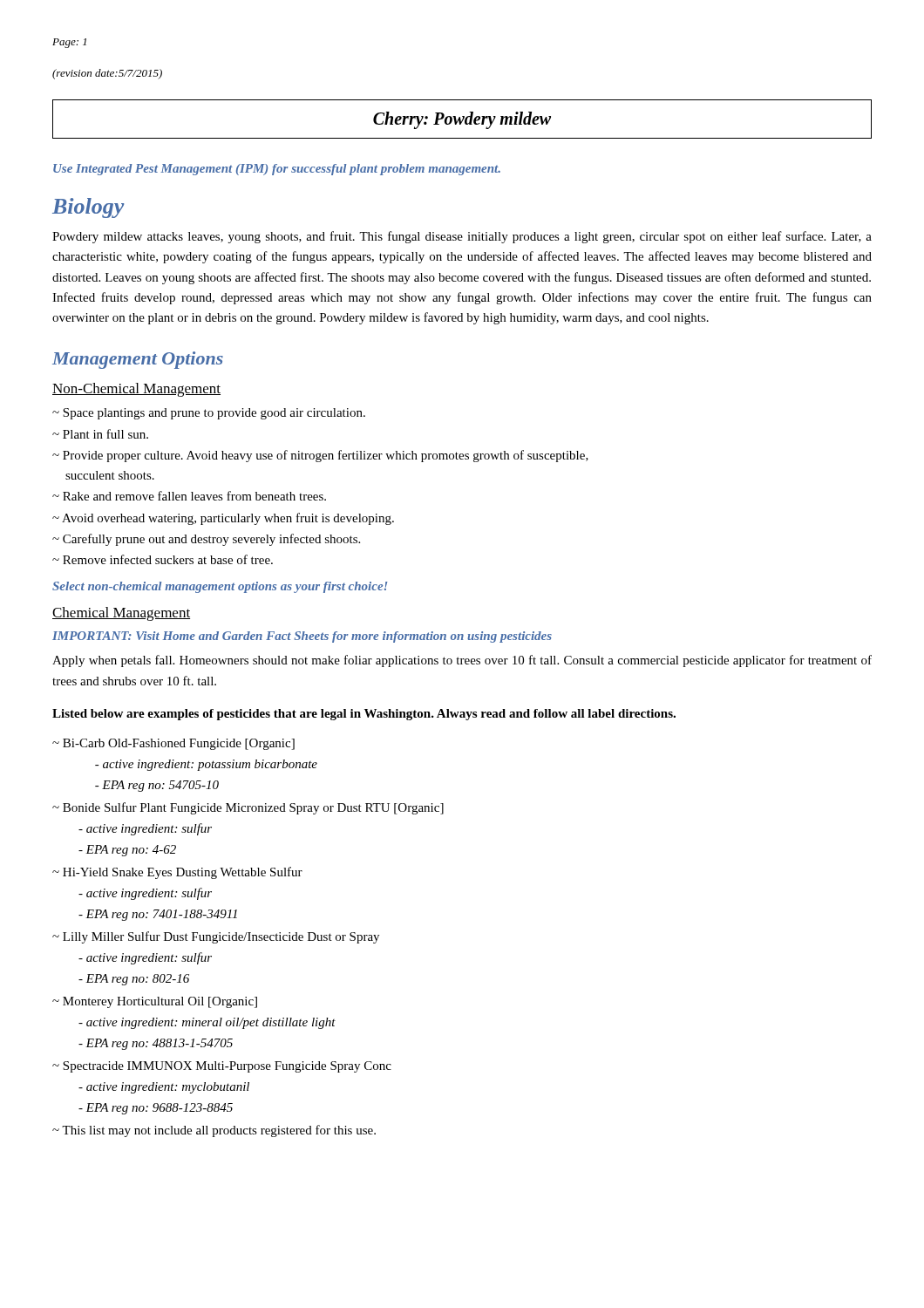Locate the list item with the text "~ Space plantings and prune"
The image size is (924, 1308).
209,413
